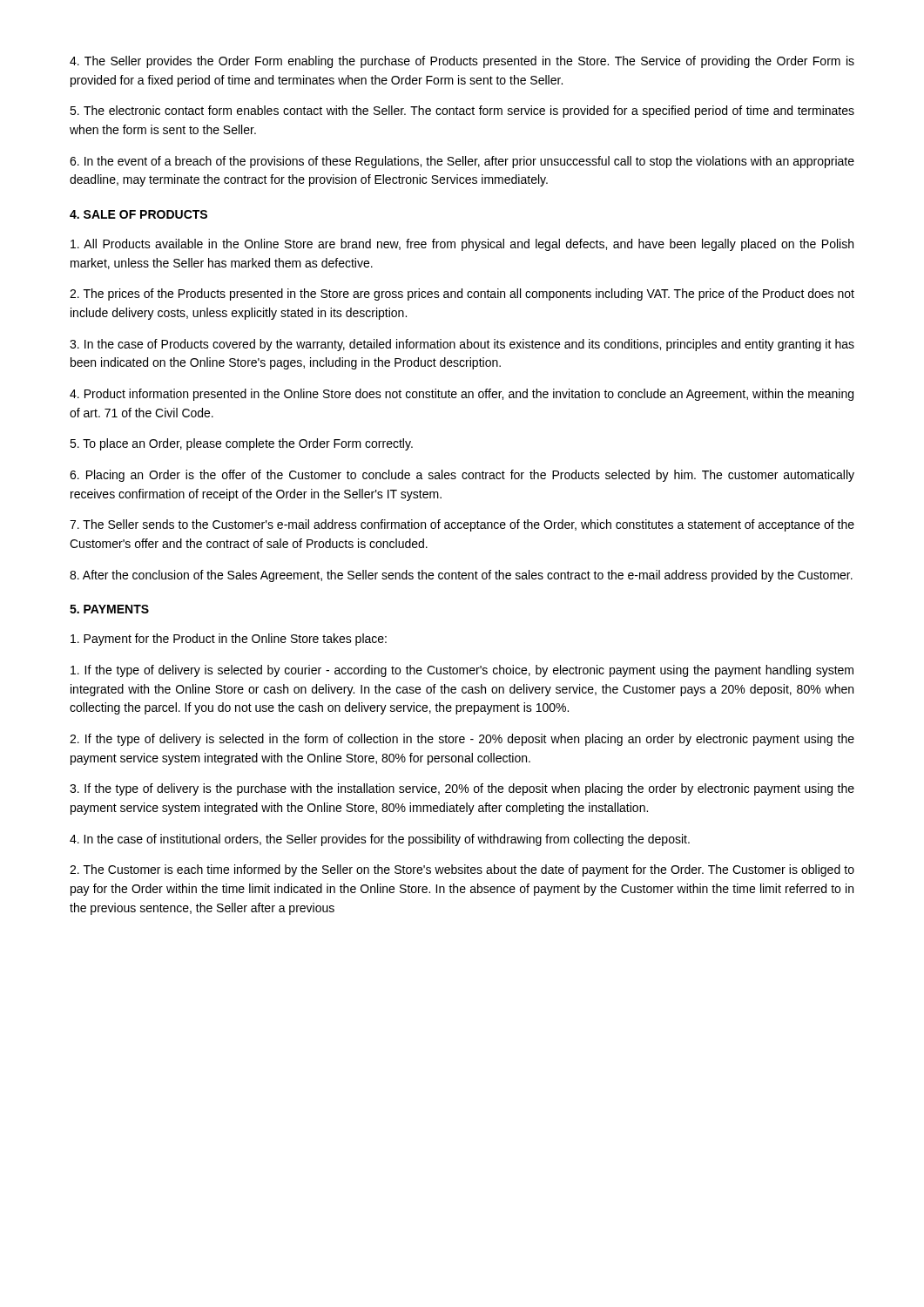
Task: Click on the text block that says "All Products available in the Online"
Action: tap(462, 253)
